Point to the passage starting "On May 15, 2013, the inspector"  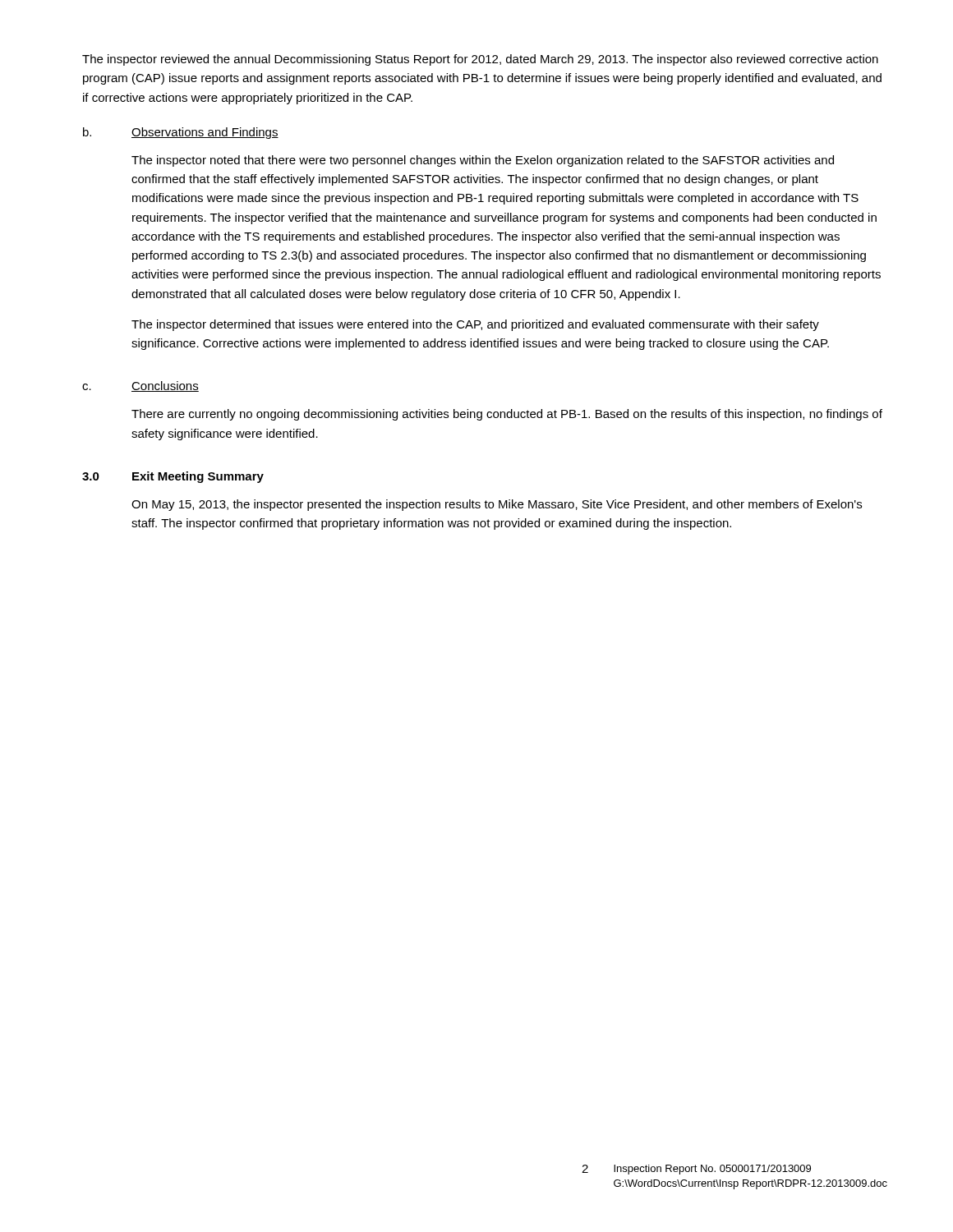point(497,513)
